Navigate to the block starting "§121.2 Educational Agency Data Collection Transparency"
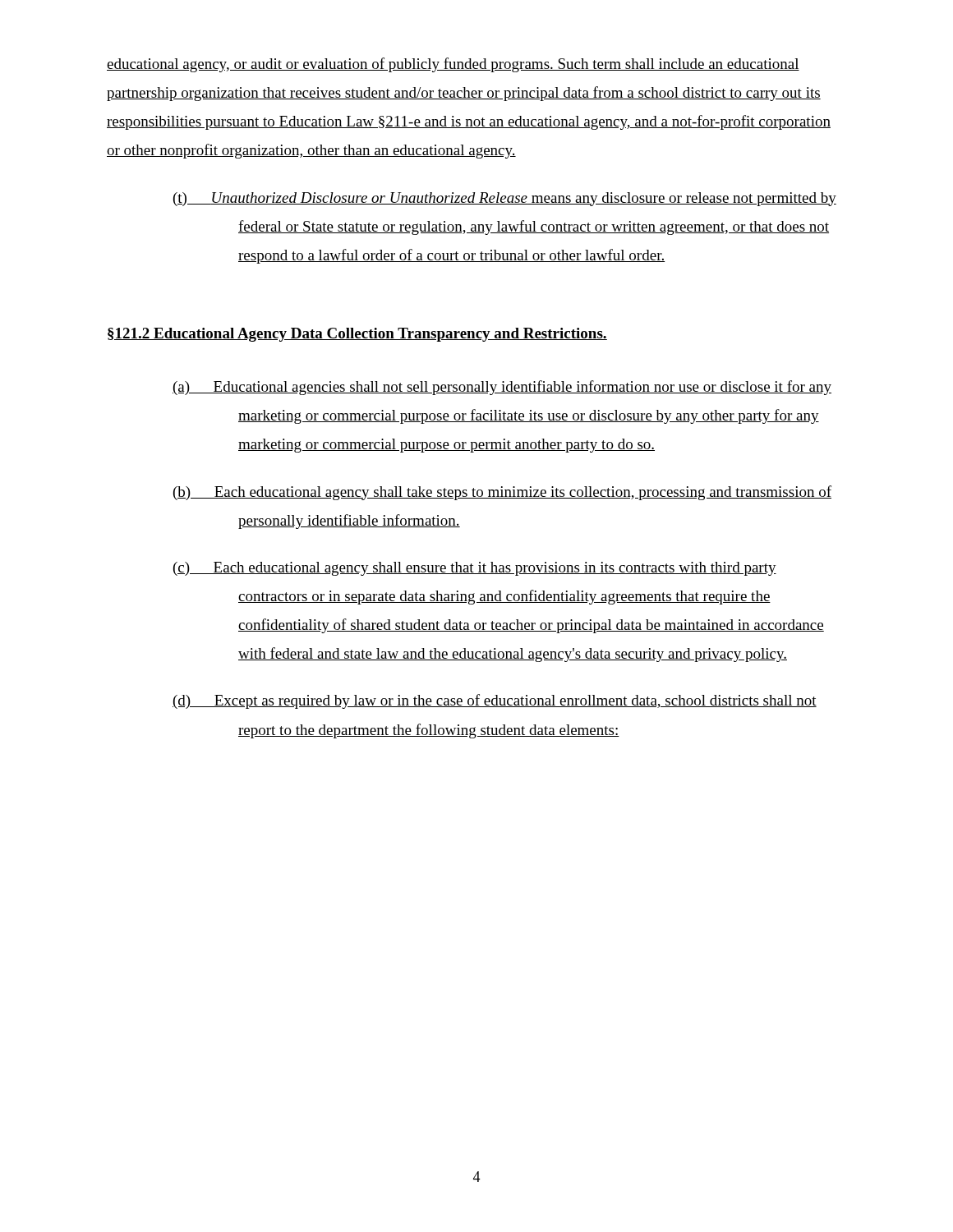 point(476,333)
